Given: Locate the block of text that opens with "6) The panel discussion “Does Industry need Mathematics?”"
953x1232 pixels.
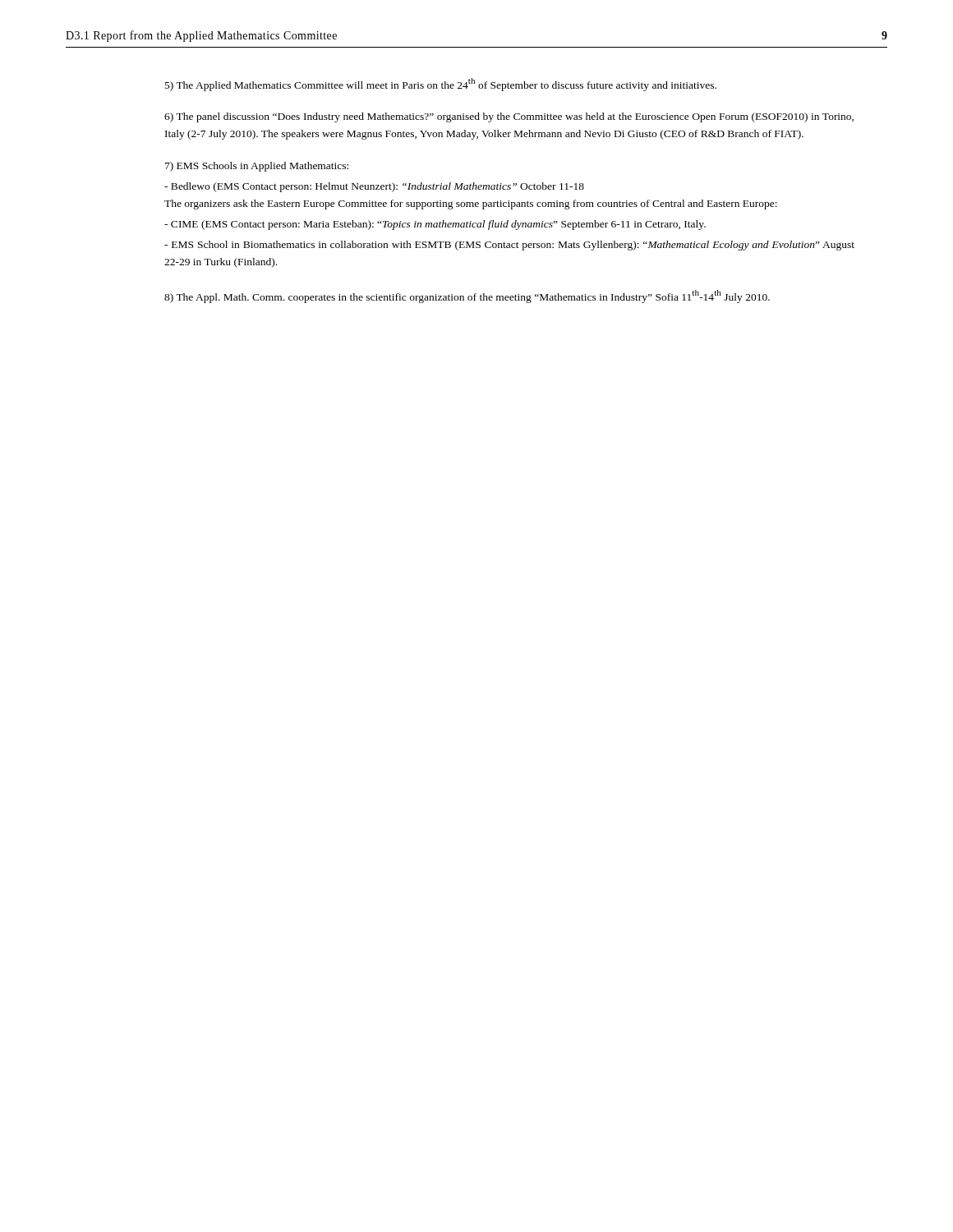Looking at the screenshot, I should (509, 125).
